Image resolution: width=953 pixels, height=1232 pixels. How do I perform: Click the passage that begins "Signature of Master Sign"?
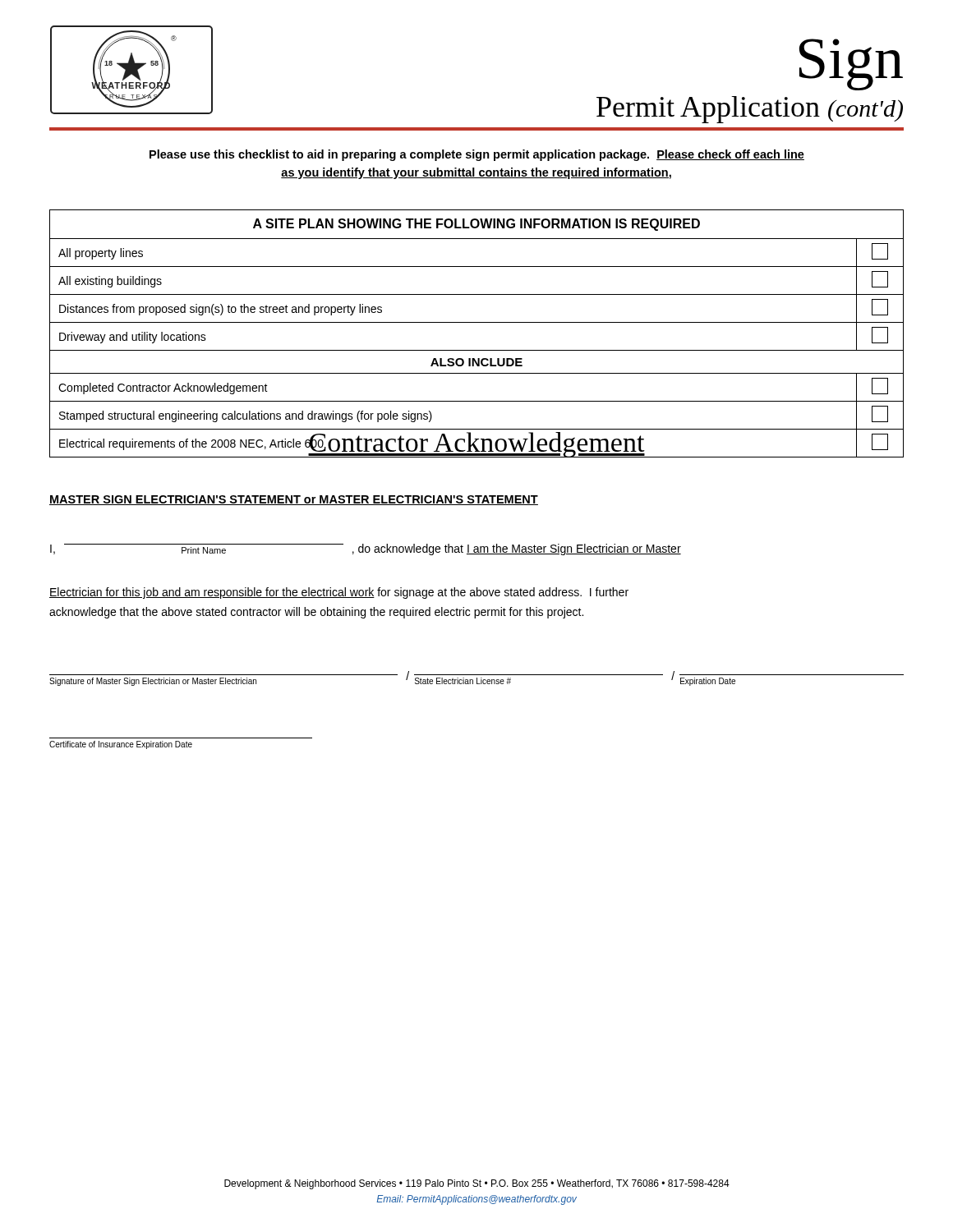(x=476, y=678)
